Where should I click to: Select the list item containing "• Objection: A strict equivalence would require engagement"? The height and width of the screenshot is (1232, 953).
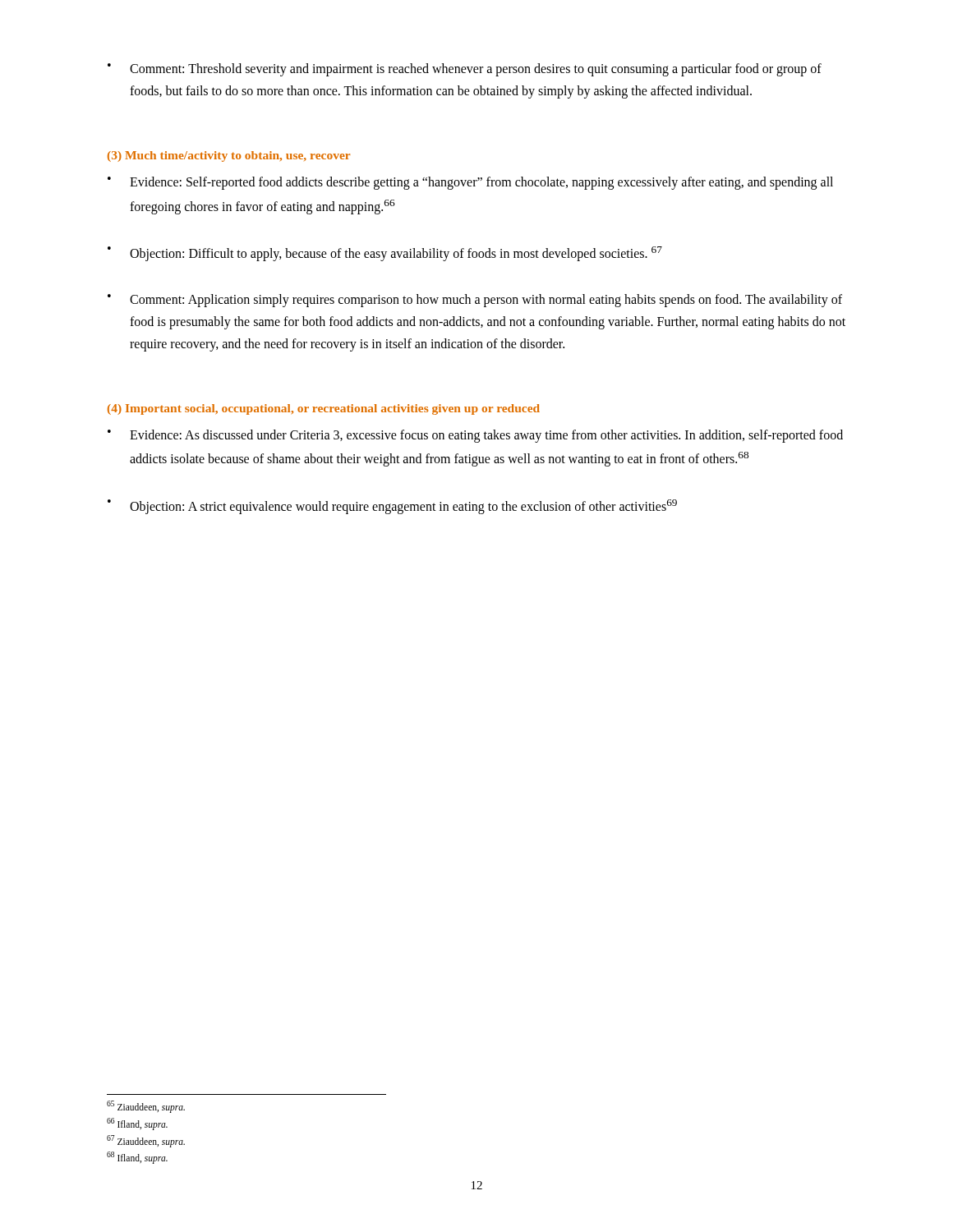pos(476,506)
